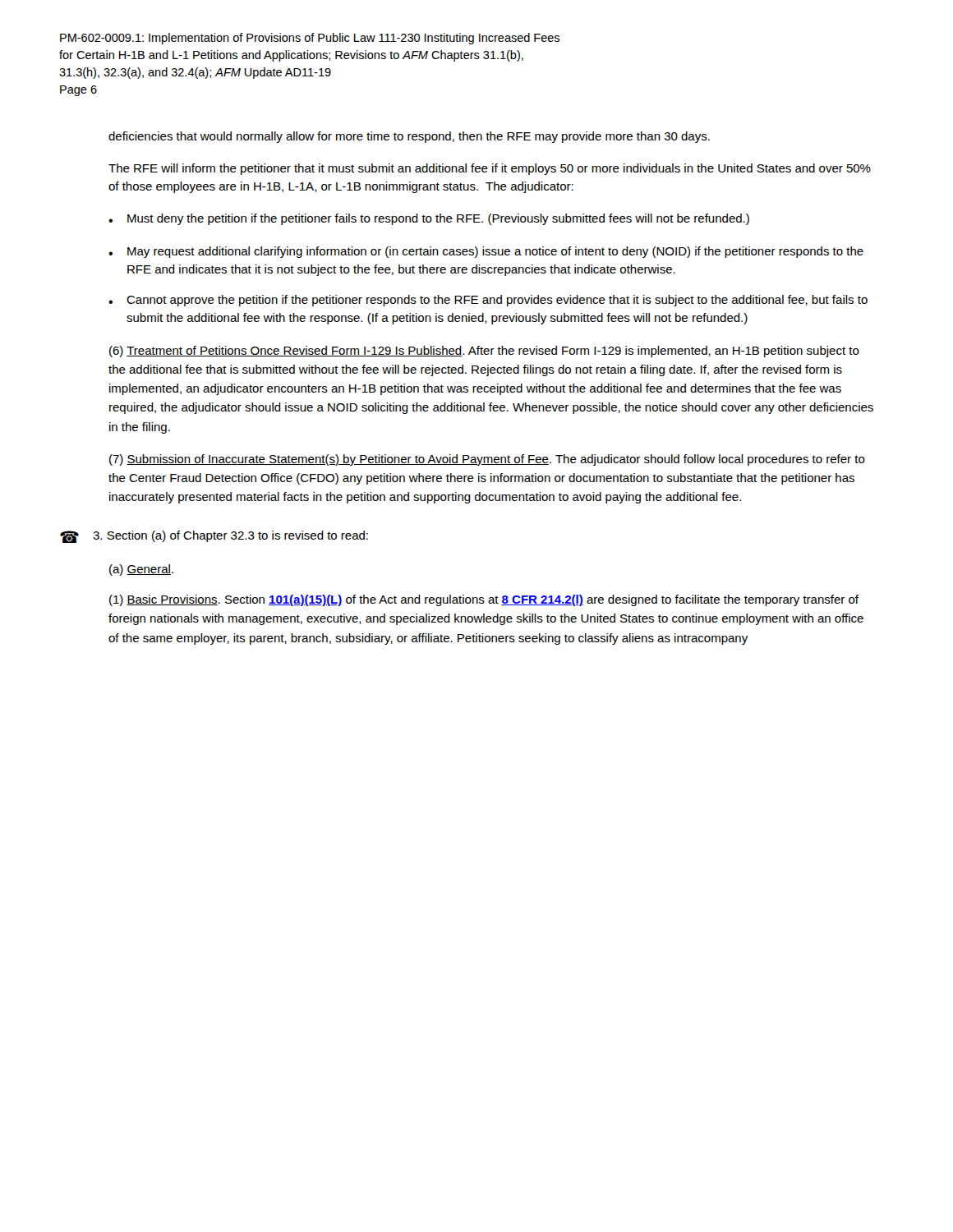This screenshot has height=1232, width=953.
Task: Find the text block that reads "The RFE will inform the"
Action: (x=490, y=177)
